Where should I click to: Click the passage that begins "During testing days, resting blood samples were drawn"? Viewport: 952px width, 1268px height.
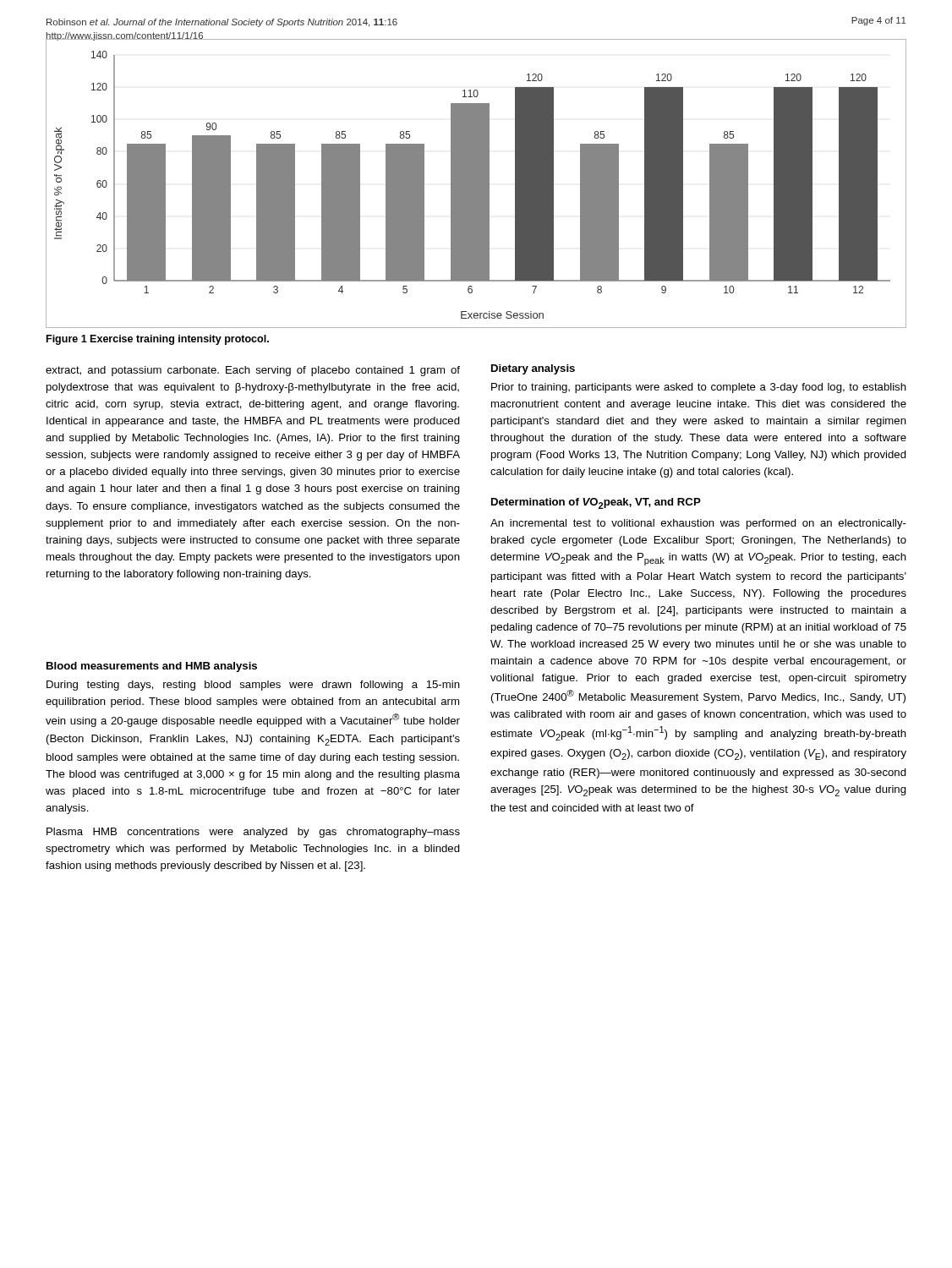pos(253,775)
